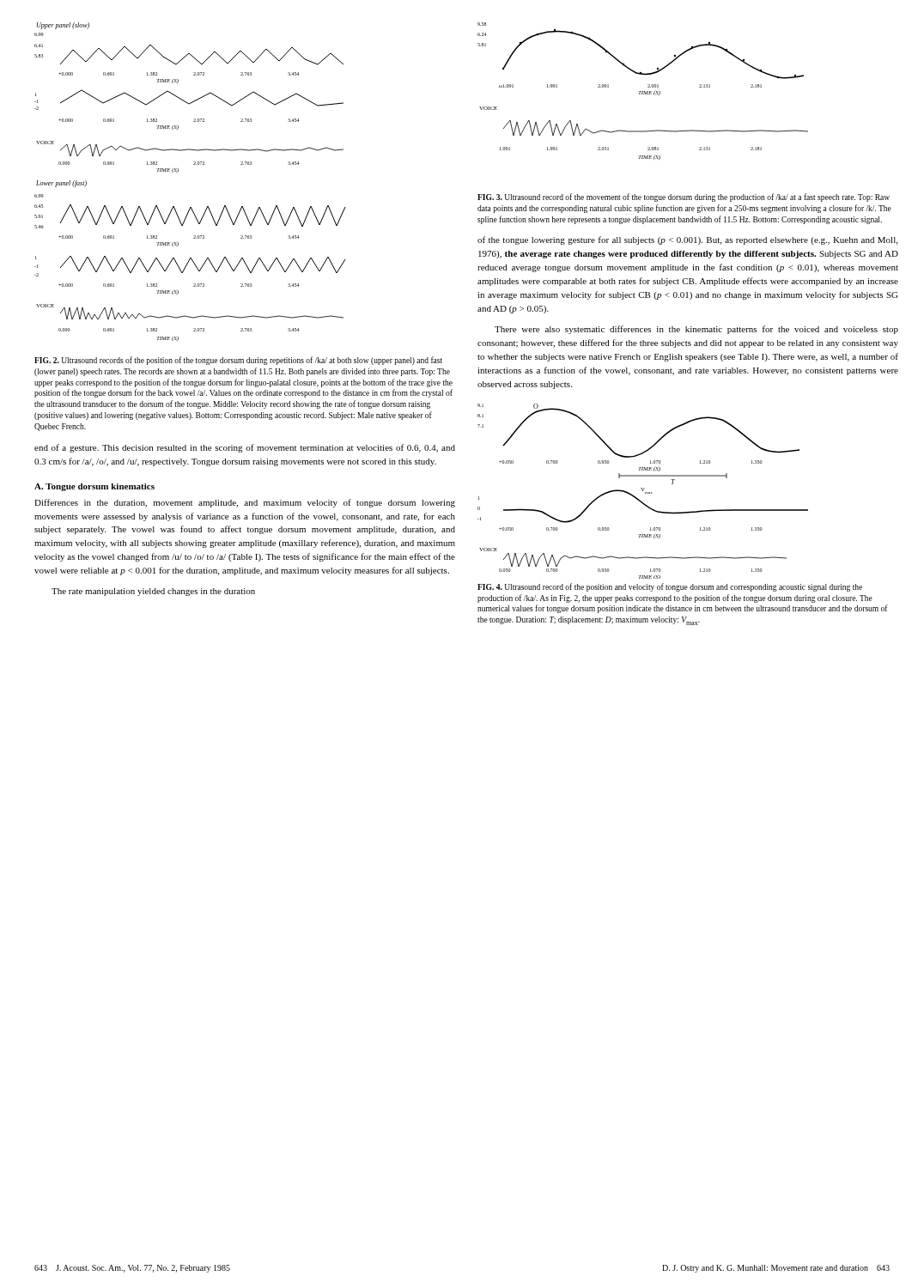Locate the passage starting "FIG. 3. Ultrasound record of the movement"
The image size is (924, 1288).
684,209
